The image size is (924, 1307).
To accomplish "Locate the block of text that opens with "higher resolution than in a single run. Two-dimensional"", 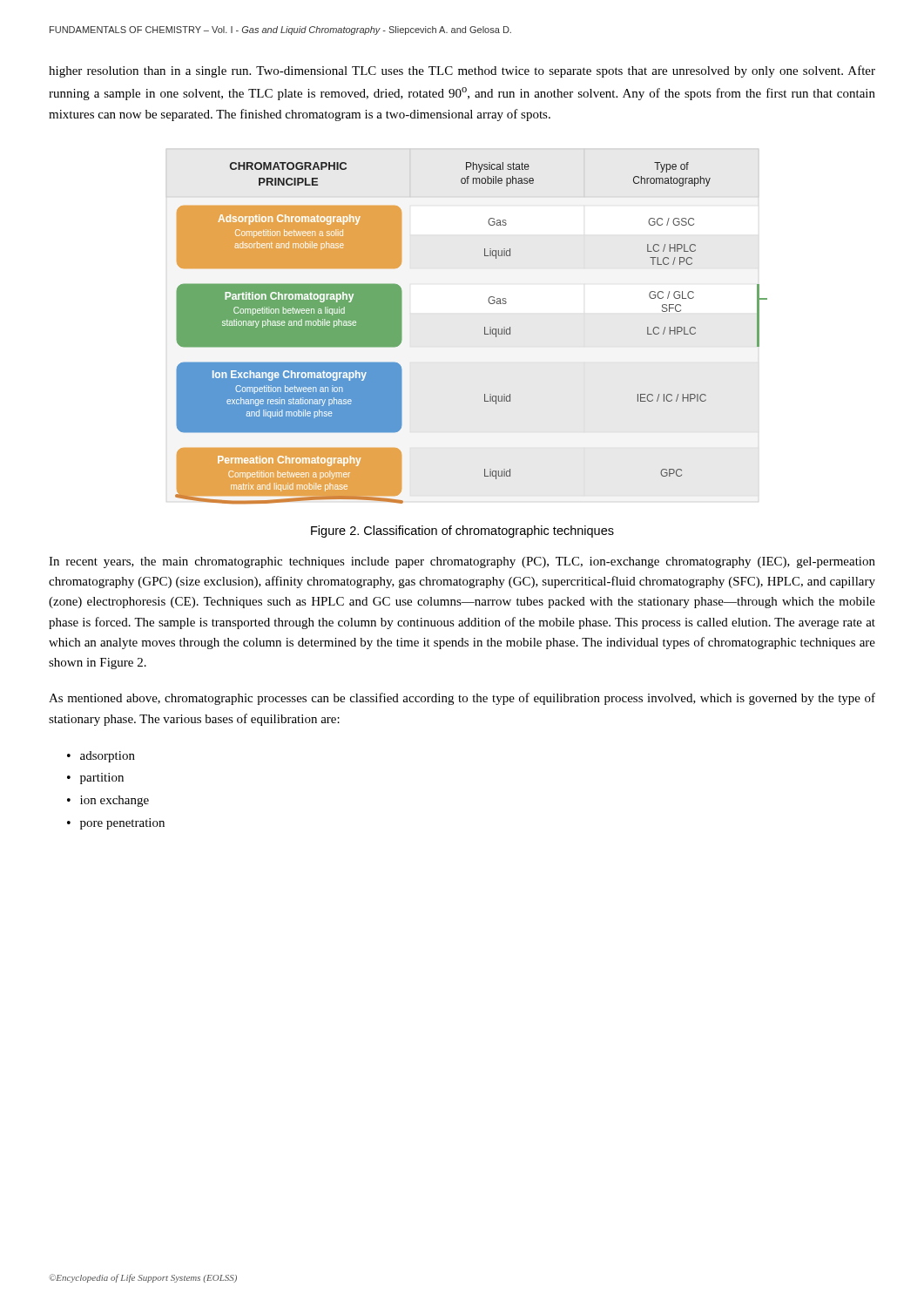I will [x=462, y=92].
